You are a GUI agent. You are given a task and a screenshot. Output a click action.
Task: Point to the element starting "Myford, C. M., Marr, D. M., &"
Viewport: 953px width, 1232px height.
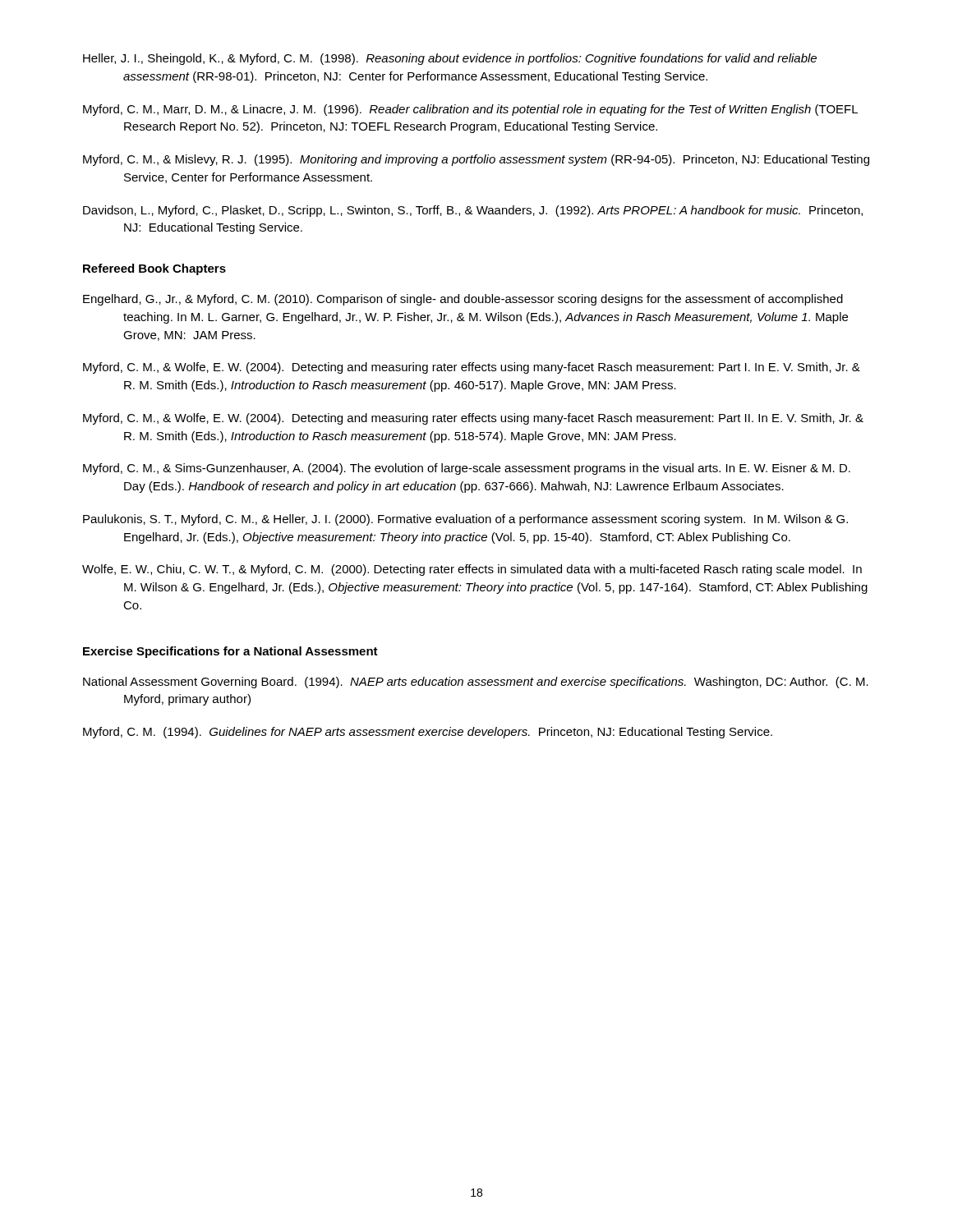(470, 117)
